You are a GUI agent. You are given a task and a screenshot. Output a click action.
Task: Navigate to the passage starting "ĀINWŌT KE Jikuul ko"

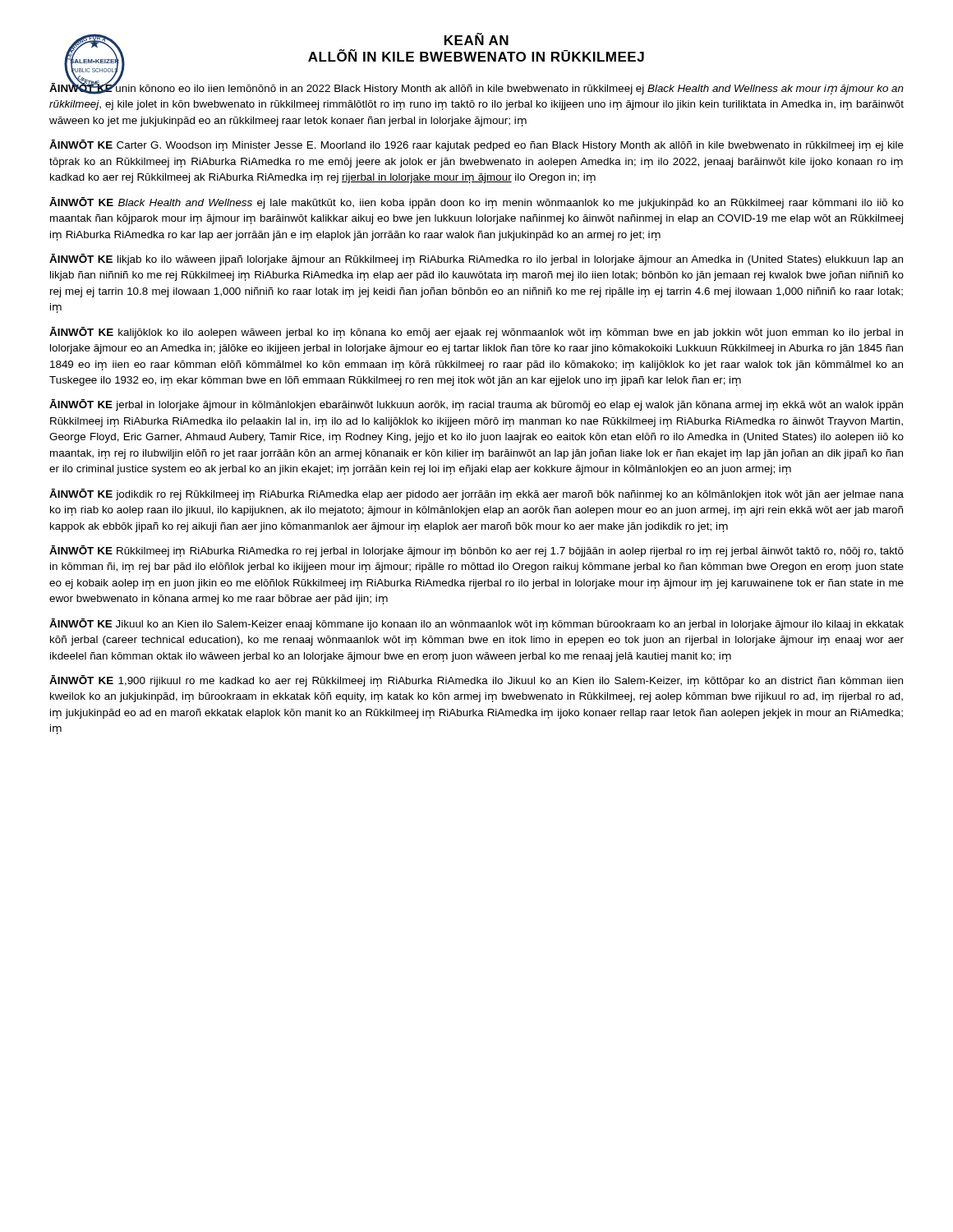pos(476,639)
